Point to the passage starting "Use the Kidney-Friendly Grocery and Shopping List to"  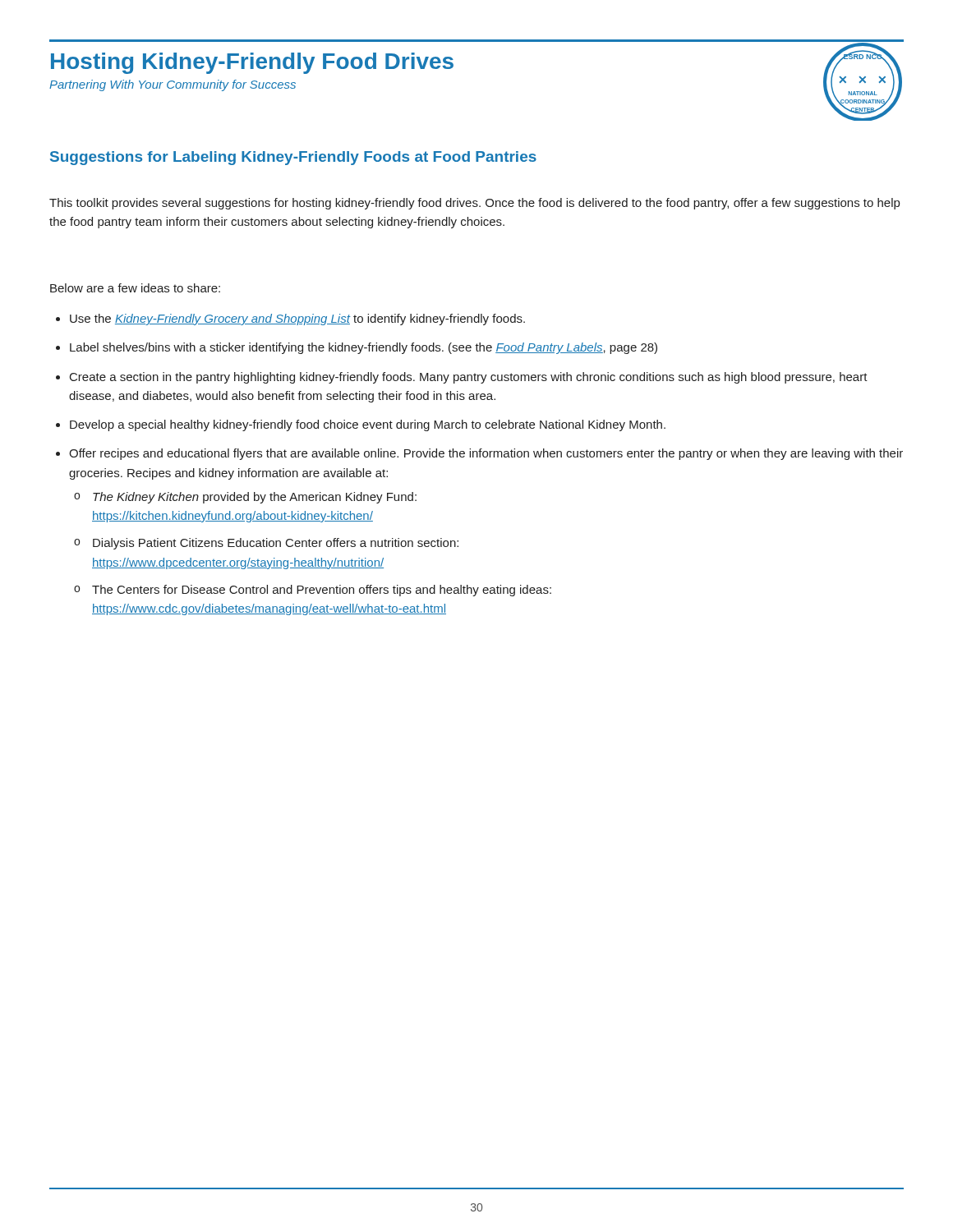pyautogui.click(x=297, y=318)
